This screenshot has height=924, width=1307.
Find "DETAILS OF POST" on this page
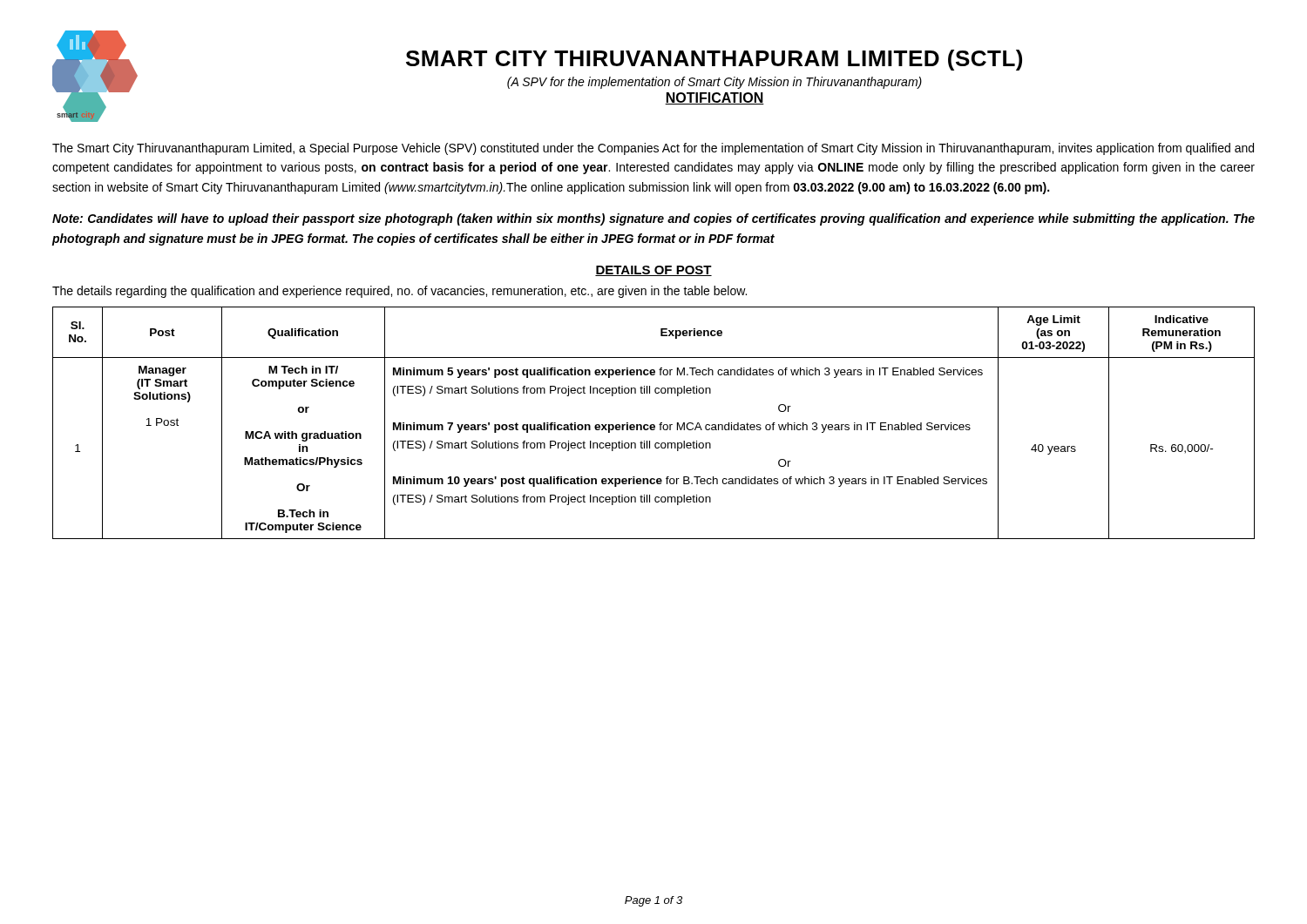(654, 270)
